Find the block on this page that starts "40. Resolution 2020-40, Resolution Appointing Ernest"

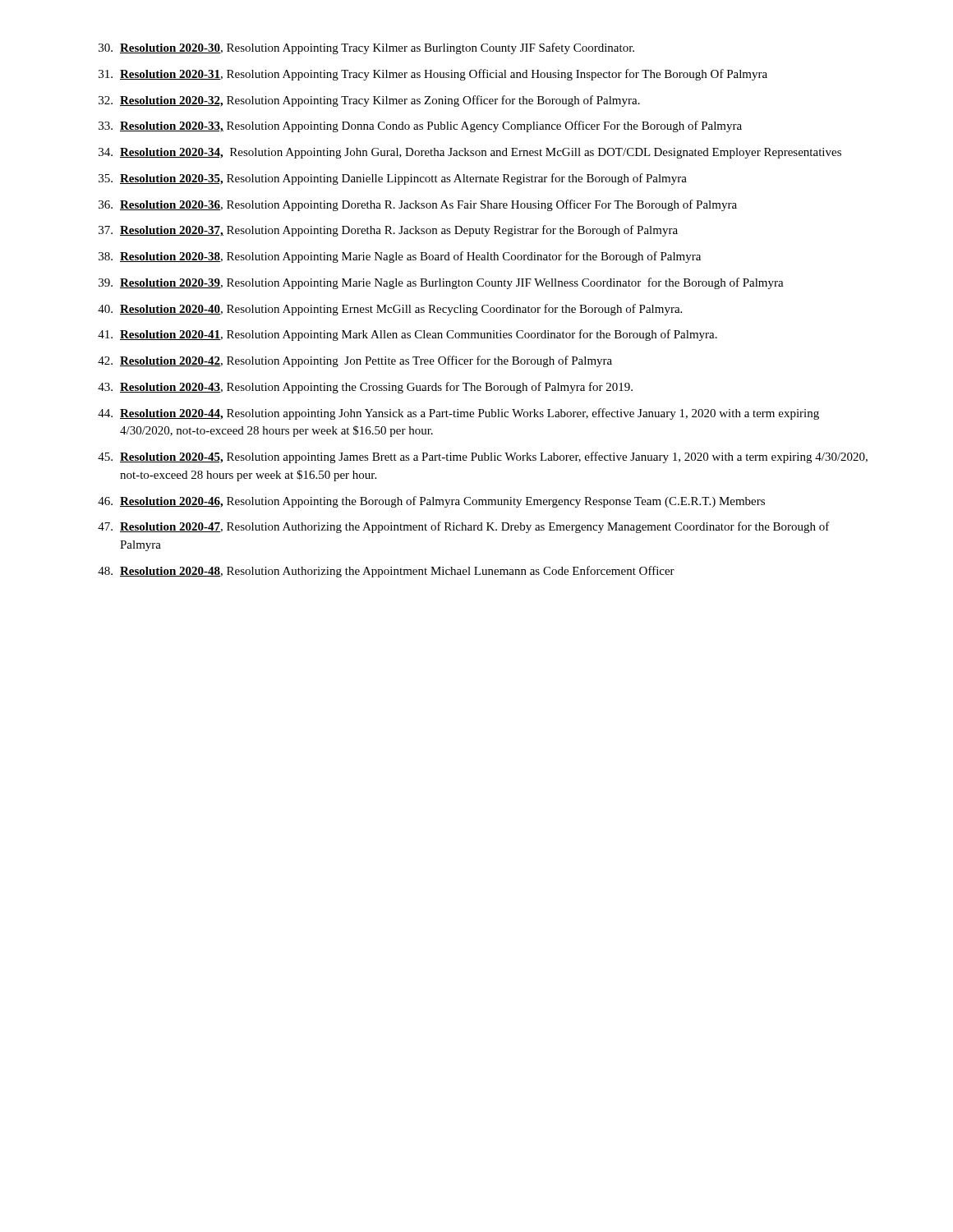[x=476, y=309]
